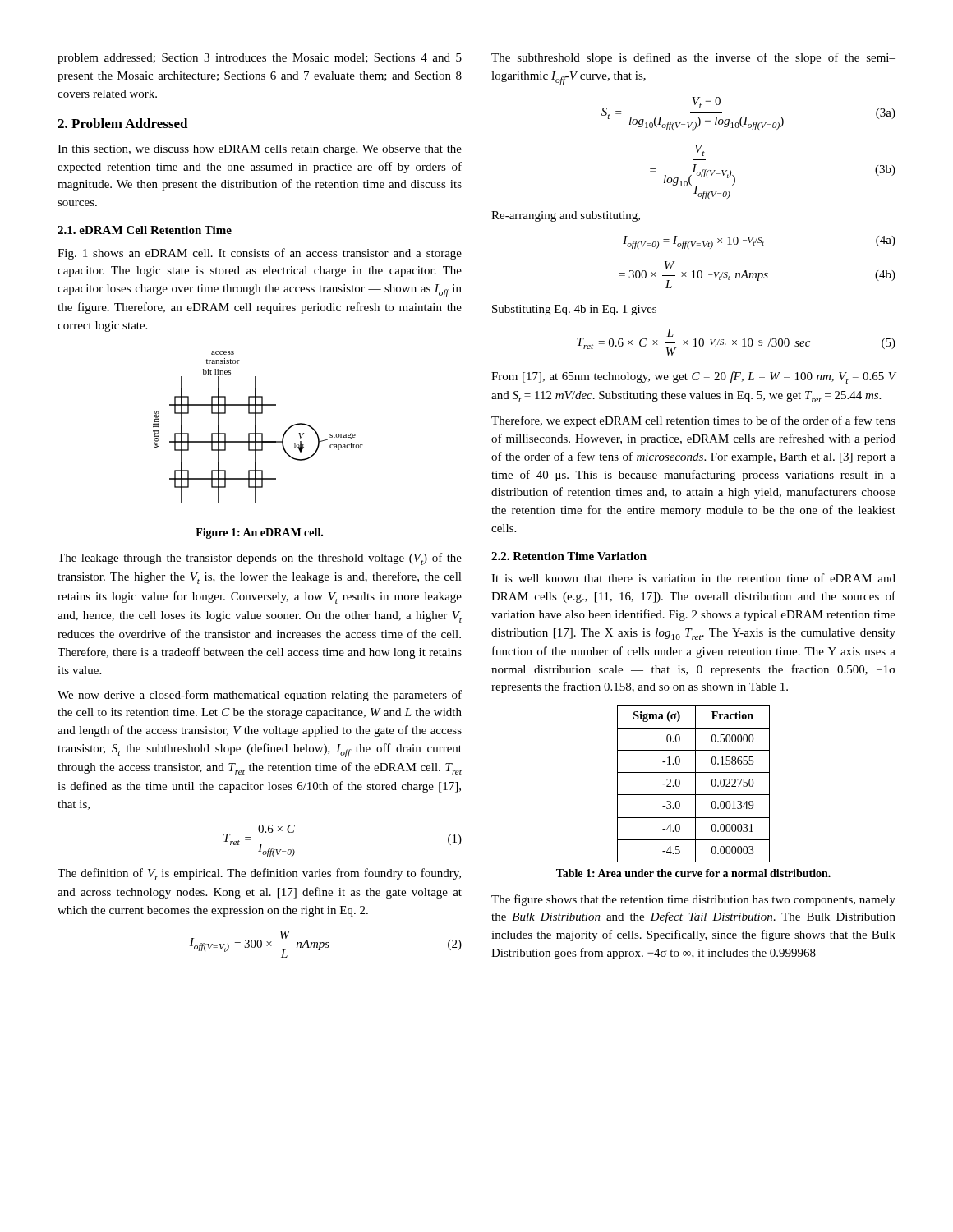Locate the block of text that opens with "The definition of"
This screenshot has width=953, height=1232.
(x=260, y=892)
